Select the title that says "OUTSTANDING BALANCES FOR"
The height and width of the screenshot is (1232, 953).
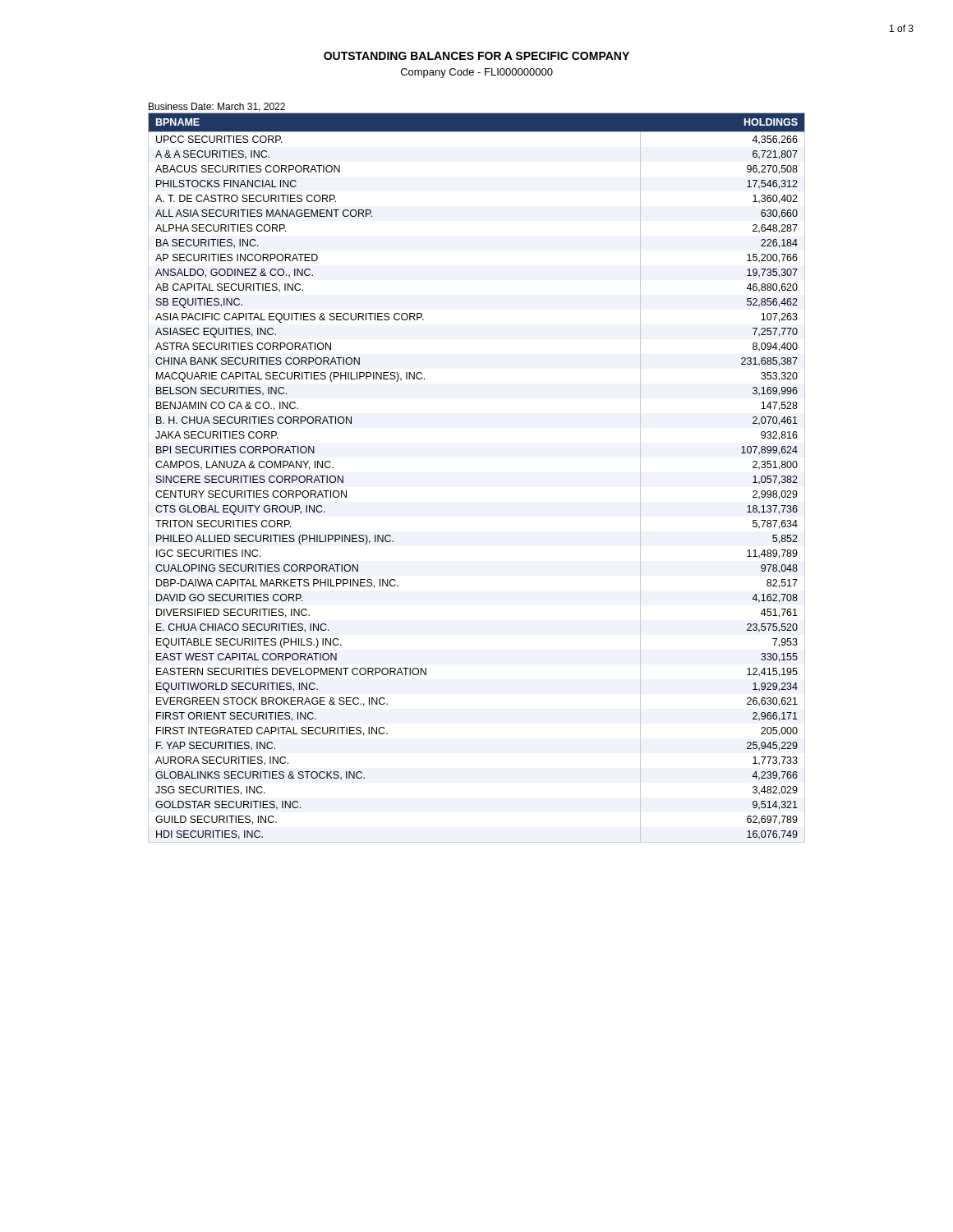click(x=476, y=64)
